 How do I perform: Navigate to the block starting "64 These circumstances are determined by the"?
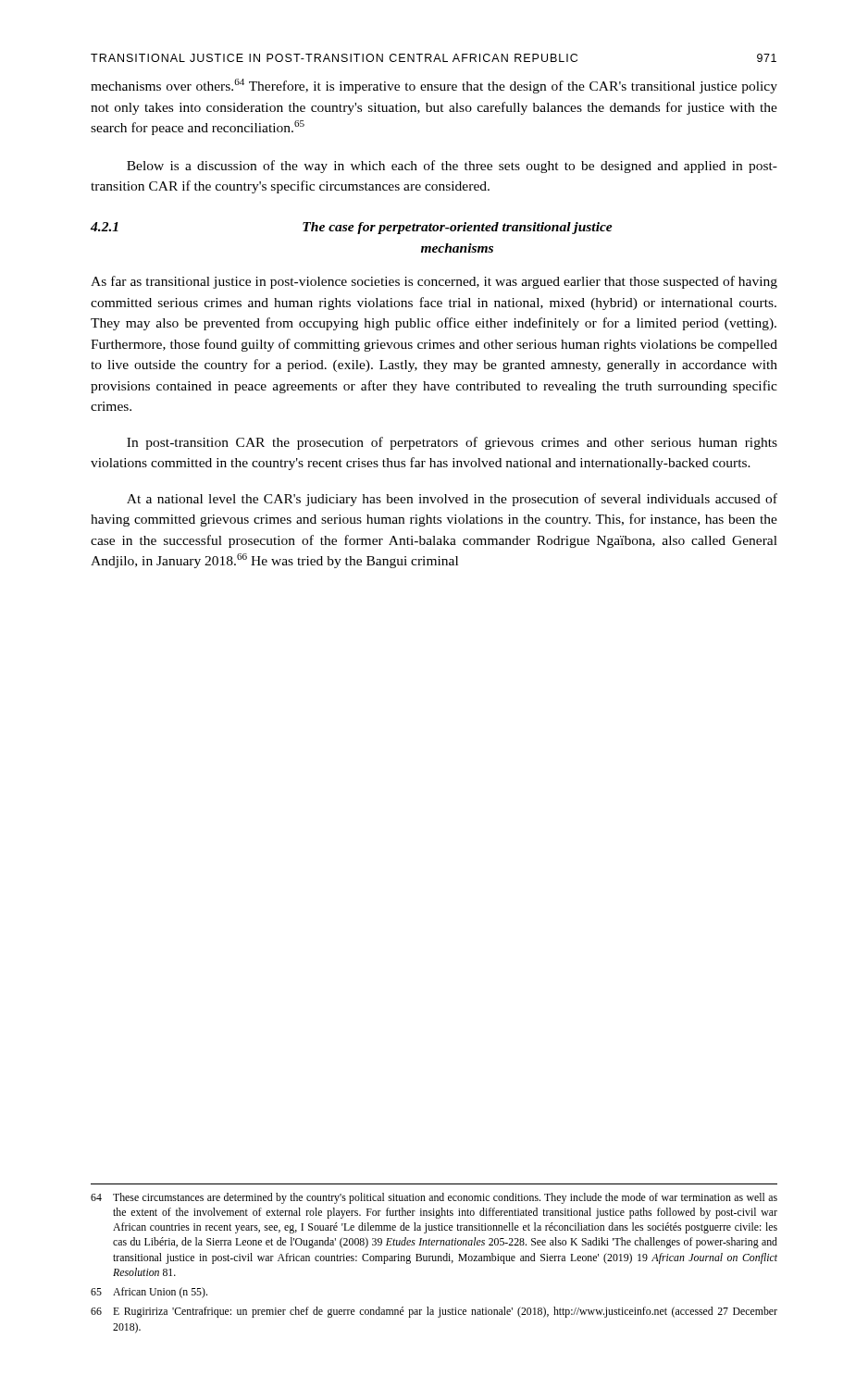pyautogui.click(x=434, y=1235)
